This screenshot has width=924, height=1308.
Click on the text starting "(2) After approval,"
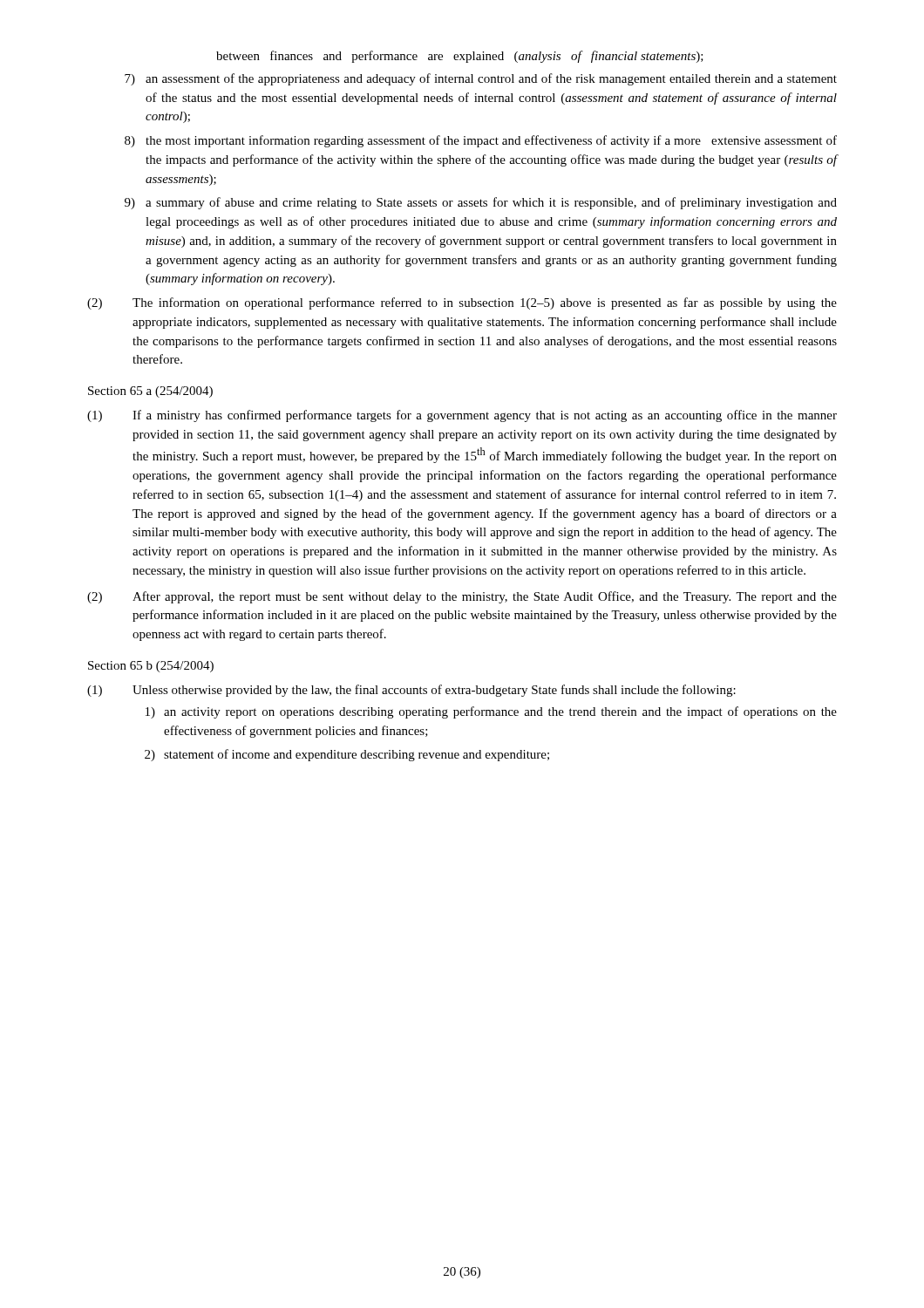pyautogui.click(x=462, y=616)
